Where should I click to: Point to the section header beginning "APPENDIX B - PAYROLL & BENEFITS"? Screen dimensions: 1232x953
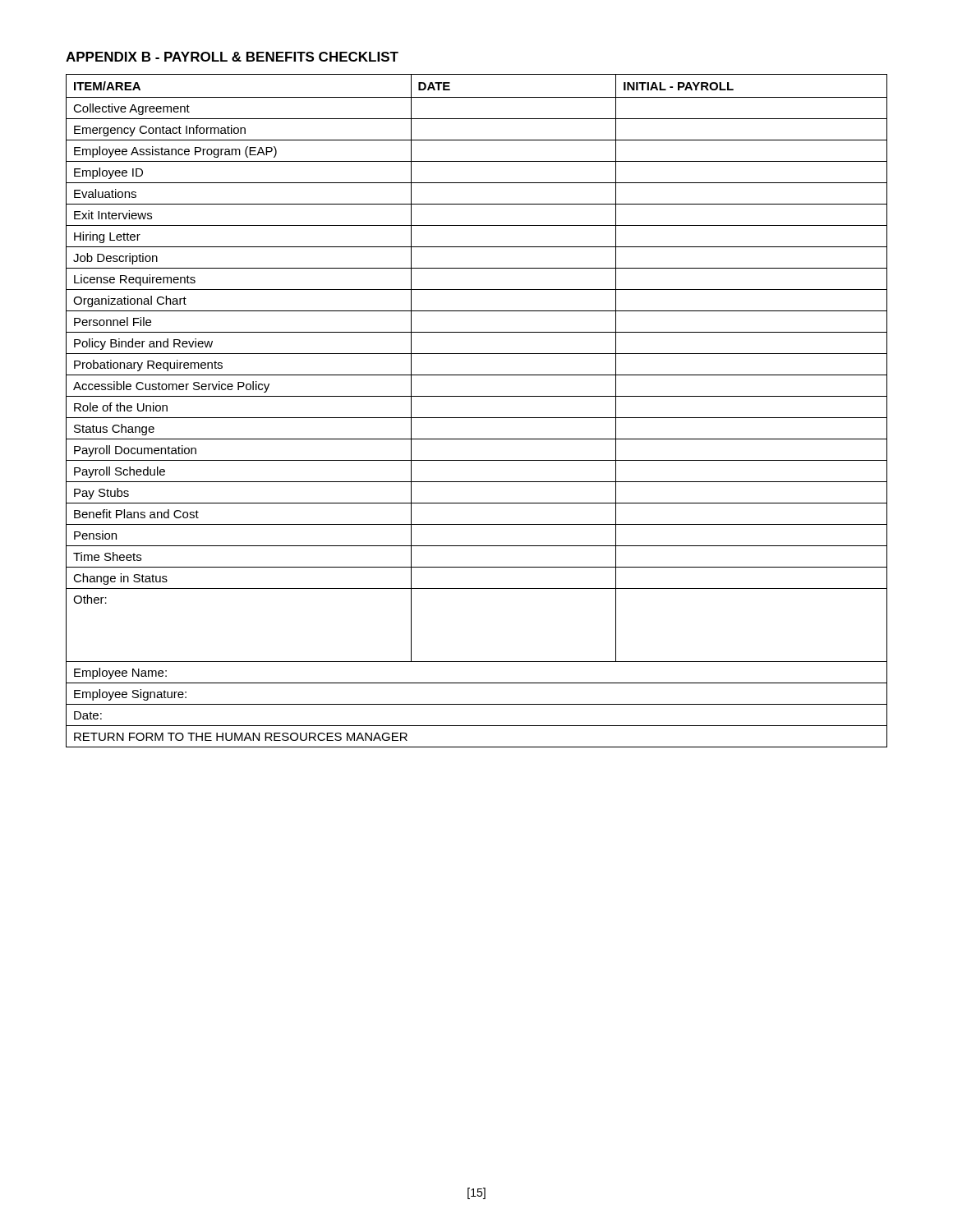pos(232,57)
